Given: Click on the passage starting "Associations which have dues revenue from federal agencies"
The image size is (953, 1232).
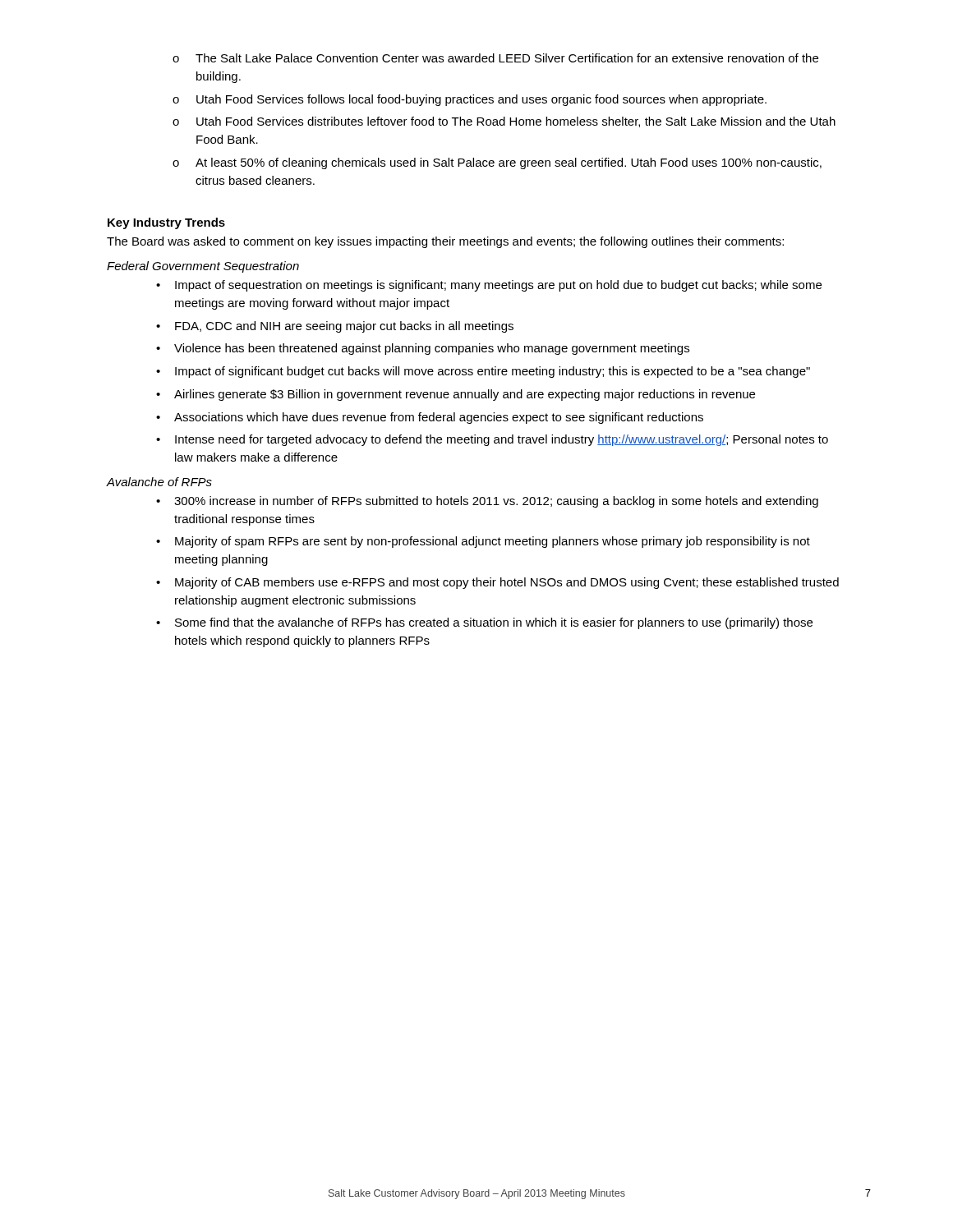Looking at the screenshot, I should click(439, 416).
